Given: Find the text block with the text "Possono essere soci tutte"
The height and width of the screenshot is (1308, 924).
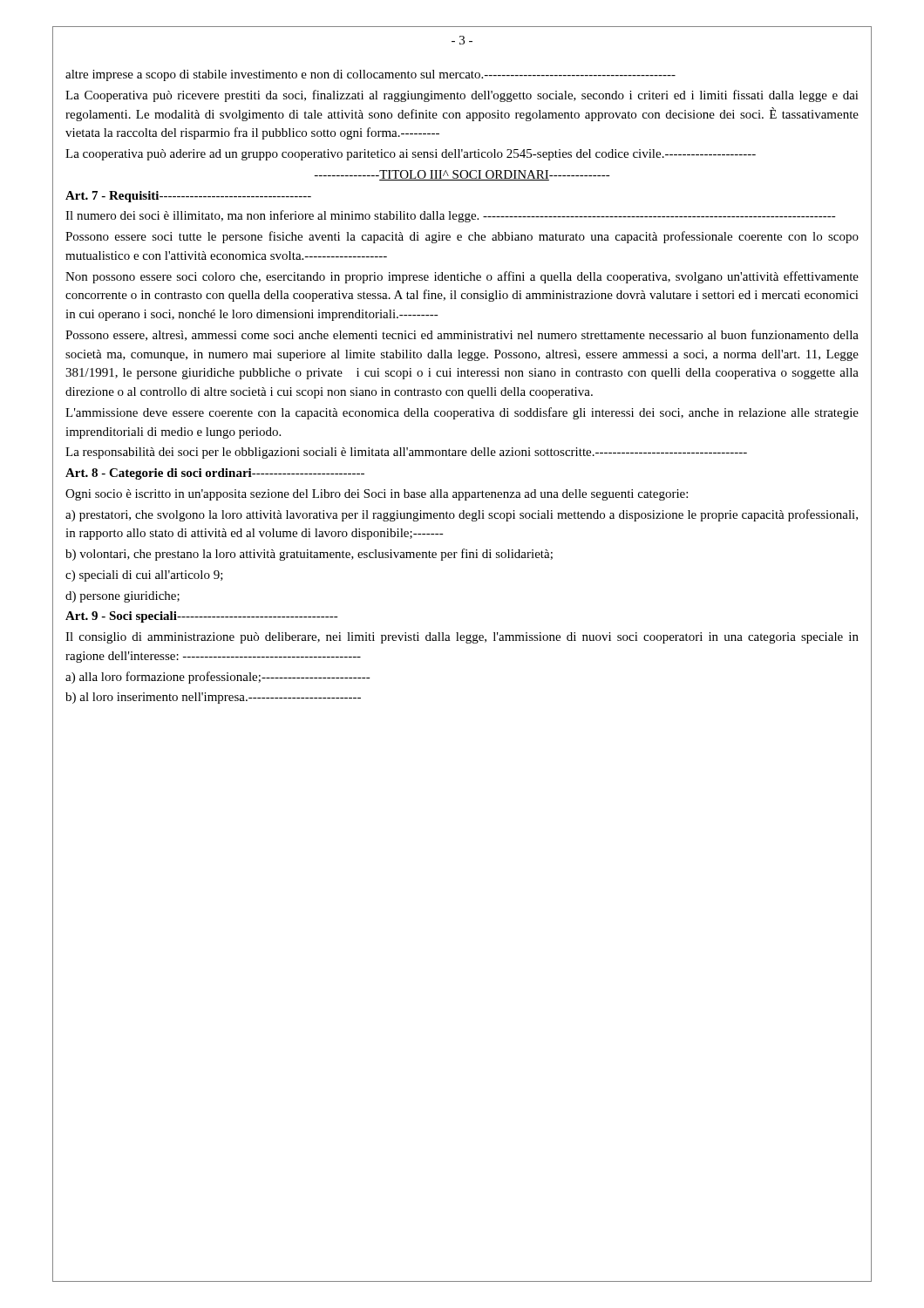Looking at the screenshot, I should [462, 247].
